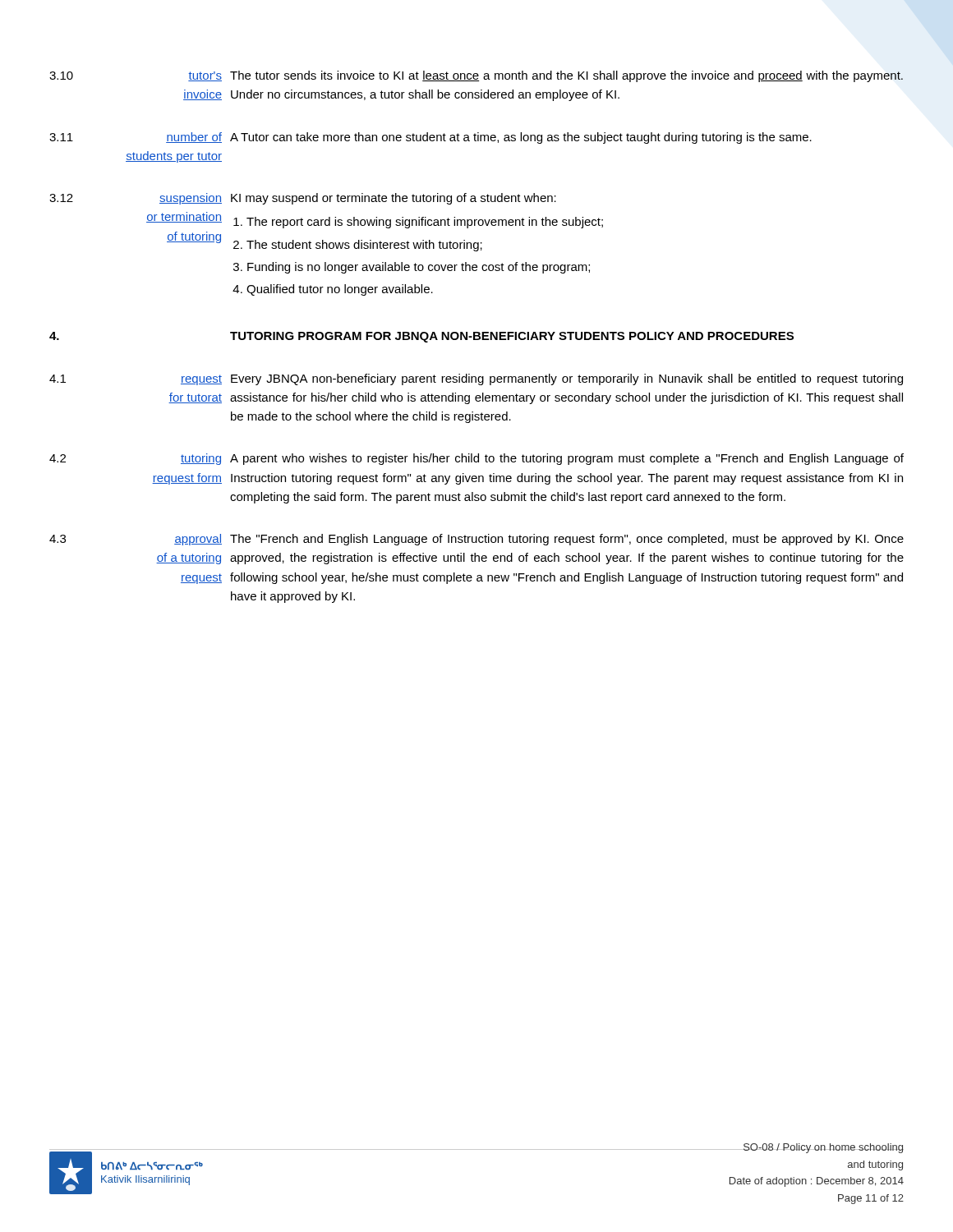Image resolution: width=953 pixels, height=1232 pixels.
Task: Find the list item with the text "4.1 requestfor tutorat Every JBNQA"
Action: (476, 397)
